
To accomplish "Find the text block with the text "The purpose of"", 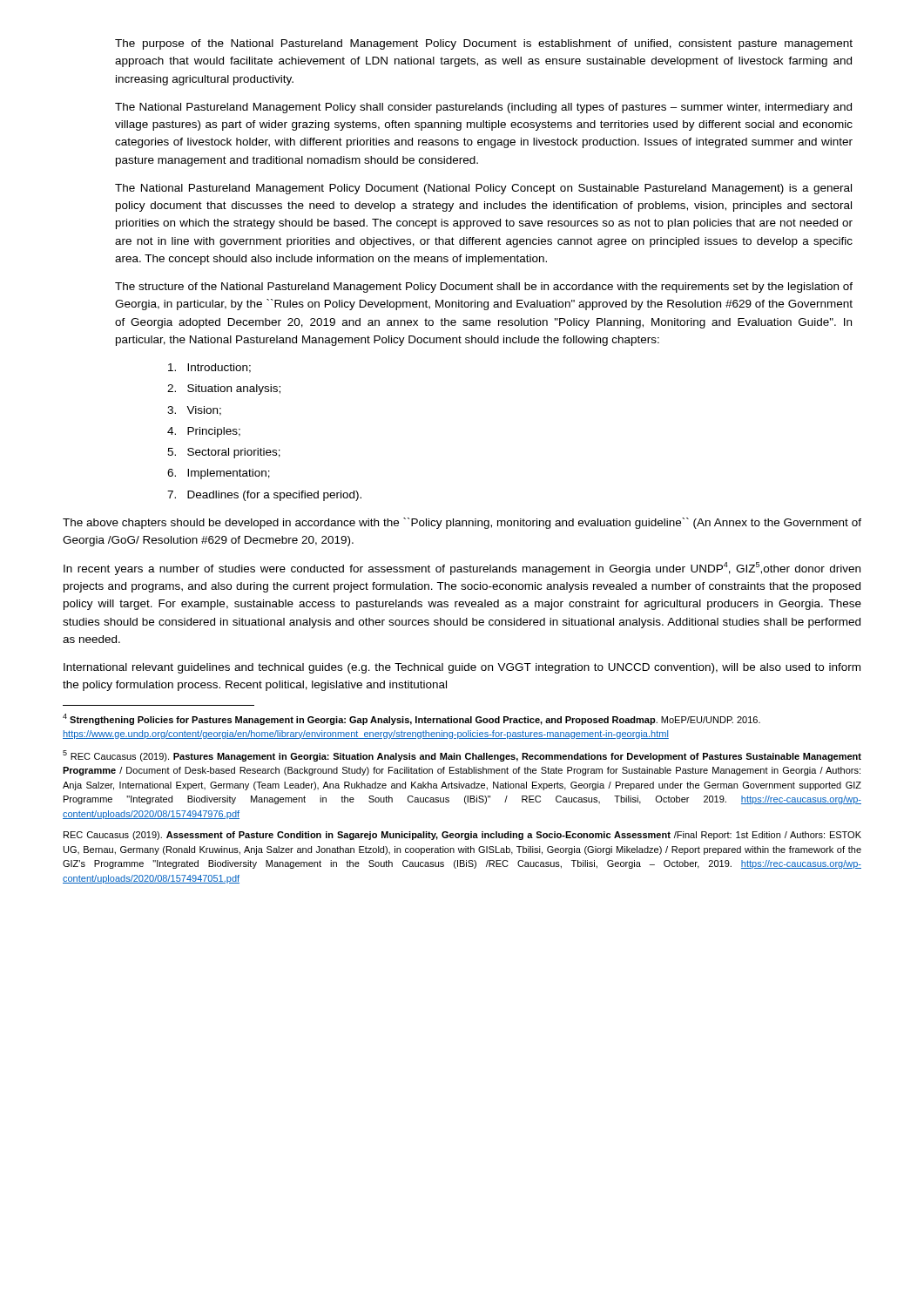I will click(x=484, y=61).
